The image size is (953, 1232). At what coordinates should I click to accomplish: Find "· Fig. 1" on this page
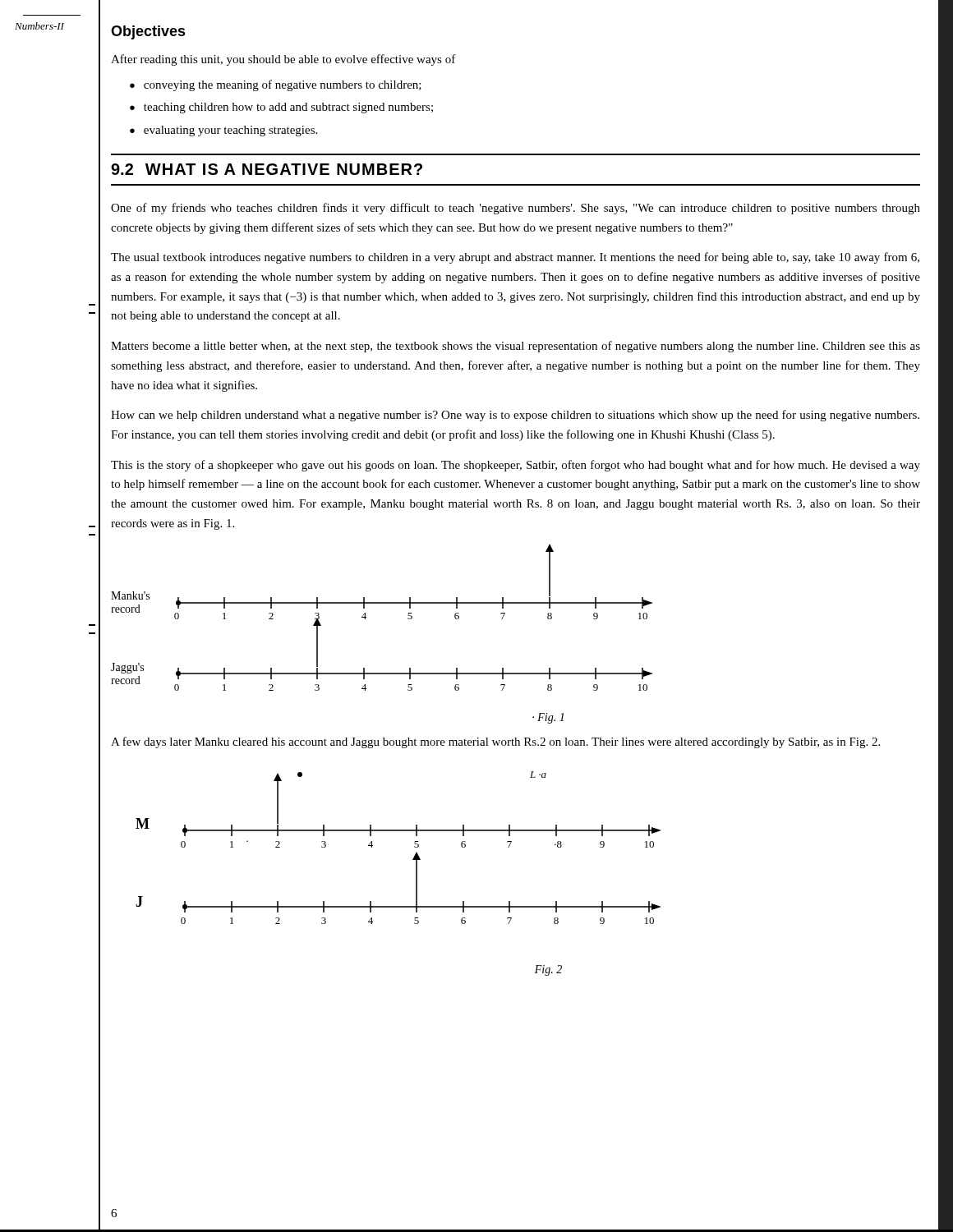pos(548,718)
